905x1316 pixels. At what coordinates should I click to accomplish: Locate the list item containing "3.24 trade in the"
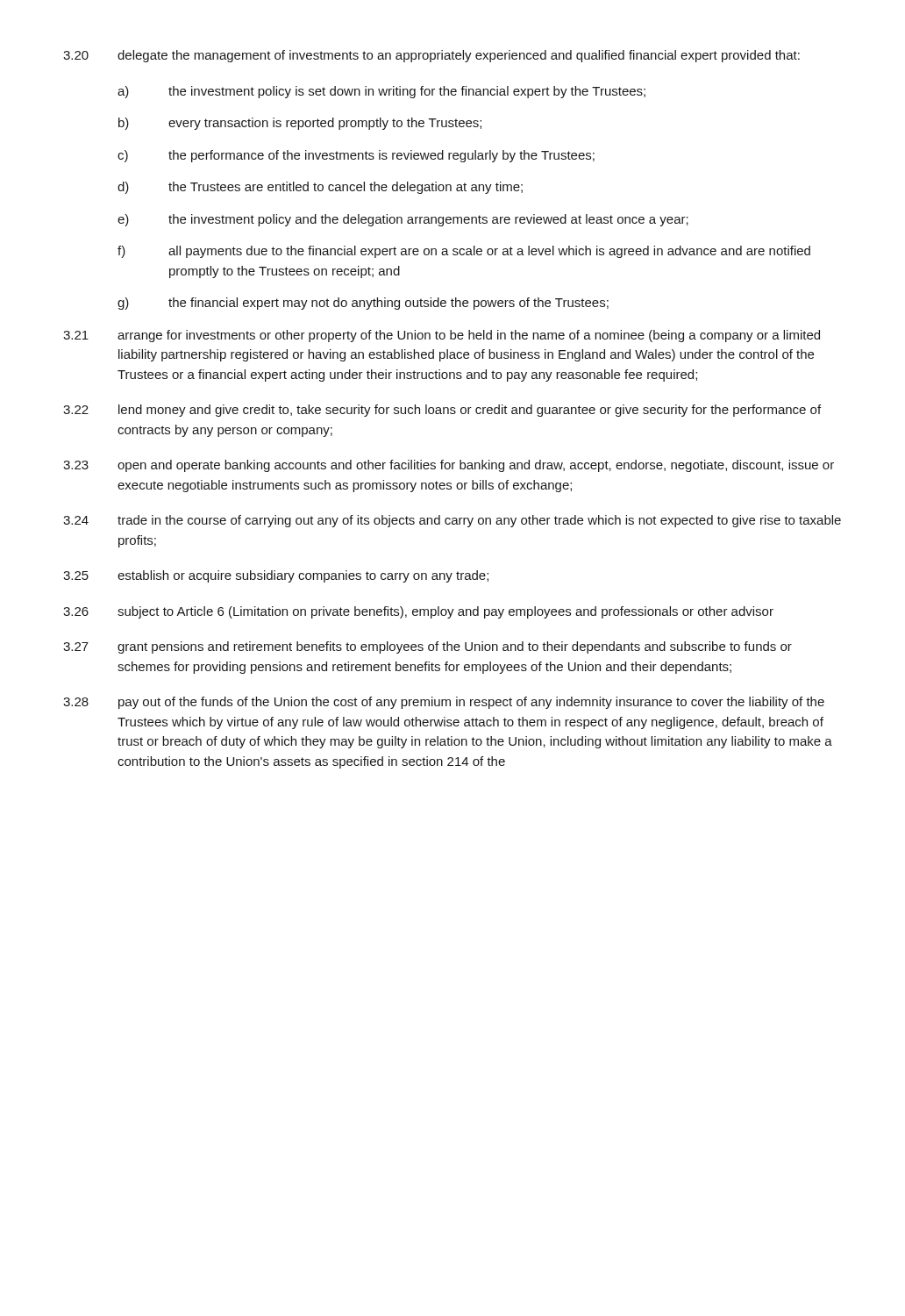pos(452,530)
